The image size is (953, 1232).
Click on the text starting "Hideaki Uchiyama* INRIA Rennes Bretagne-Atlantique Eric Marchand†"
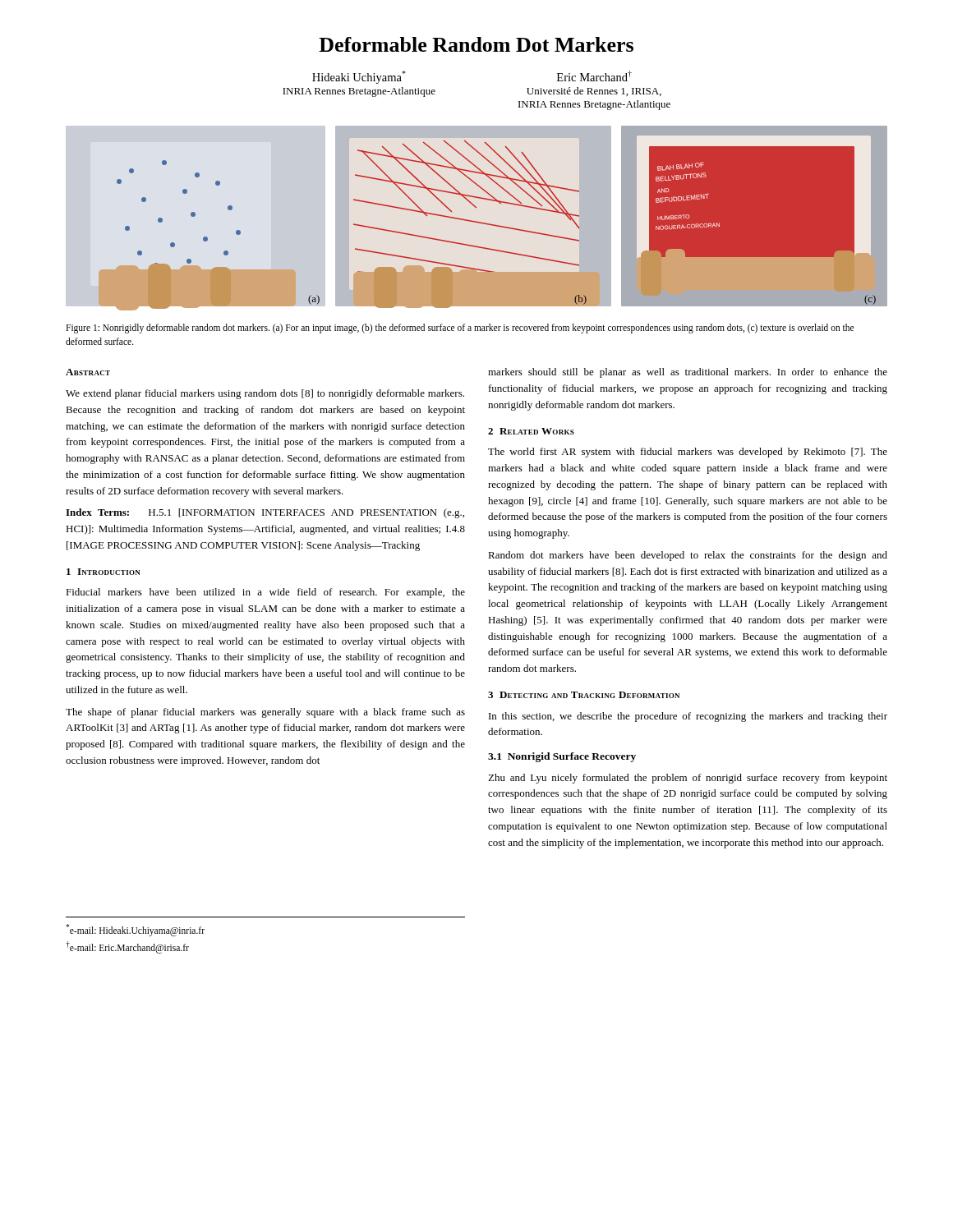[x=362, y=77]
